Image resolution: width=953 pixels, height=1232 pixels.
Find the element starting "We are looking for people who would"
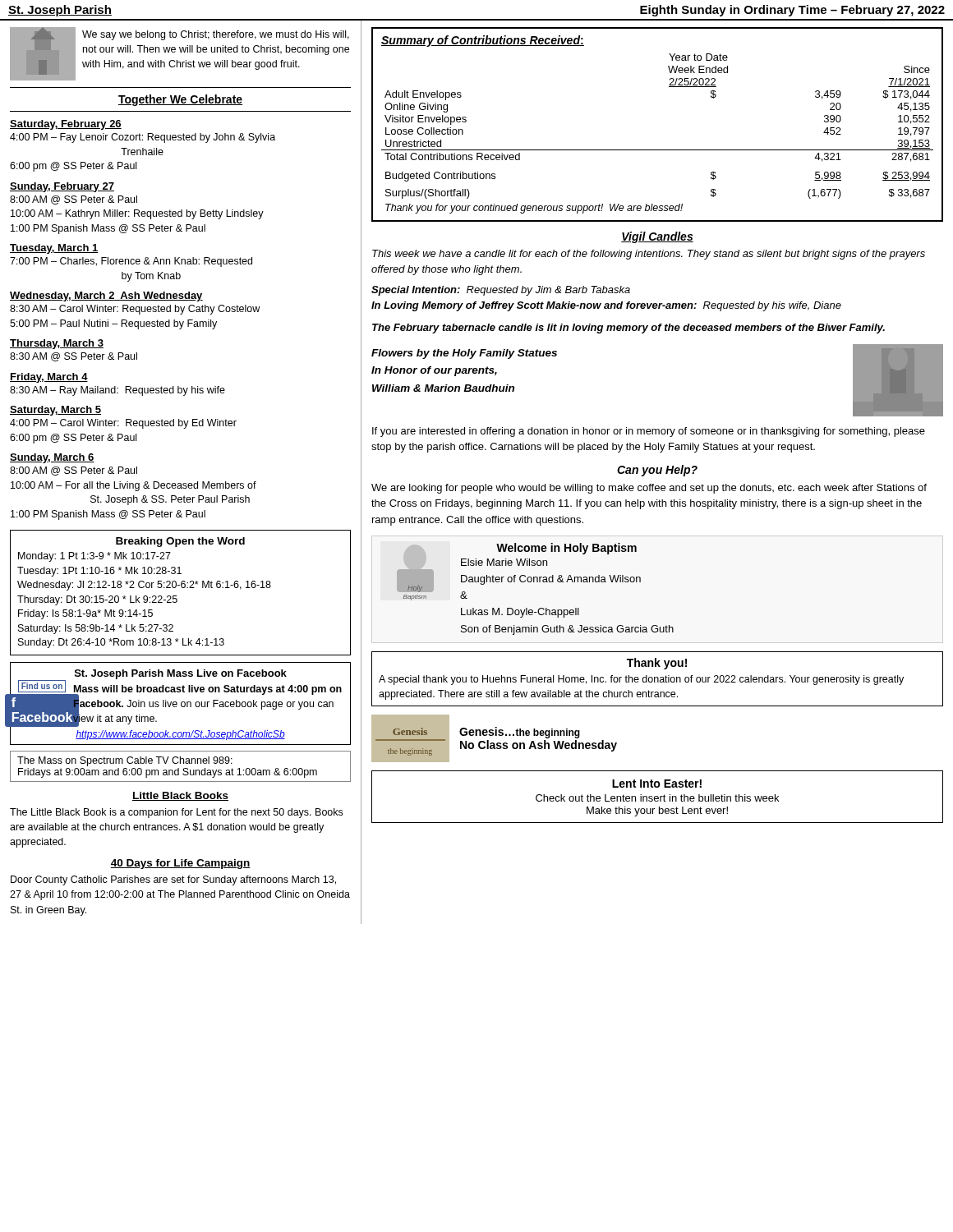point(649,503)
